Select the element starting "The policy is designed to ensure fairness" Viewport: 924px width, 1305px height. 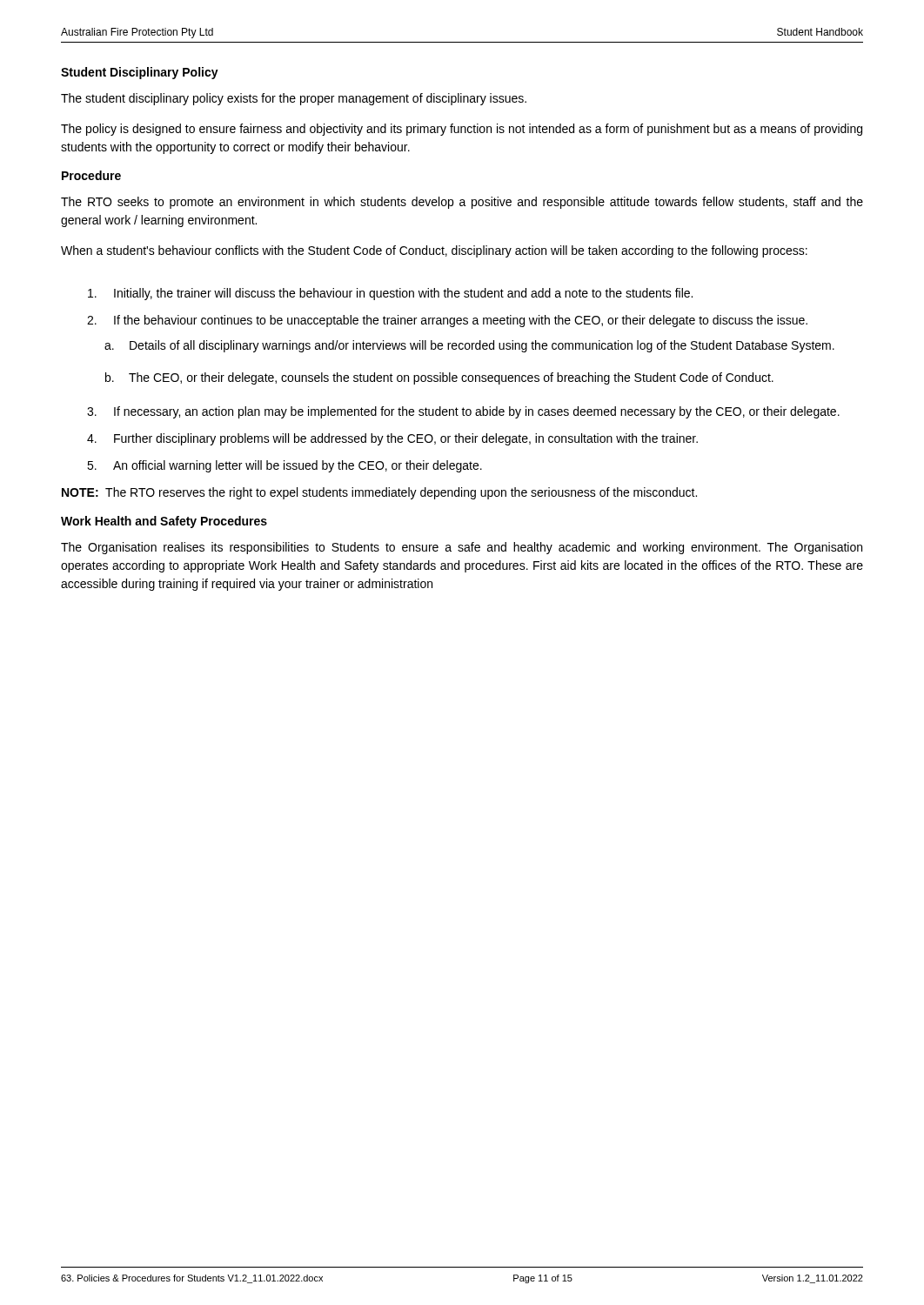click(462, 138)
